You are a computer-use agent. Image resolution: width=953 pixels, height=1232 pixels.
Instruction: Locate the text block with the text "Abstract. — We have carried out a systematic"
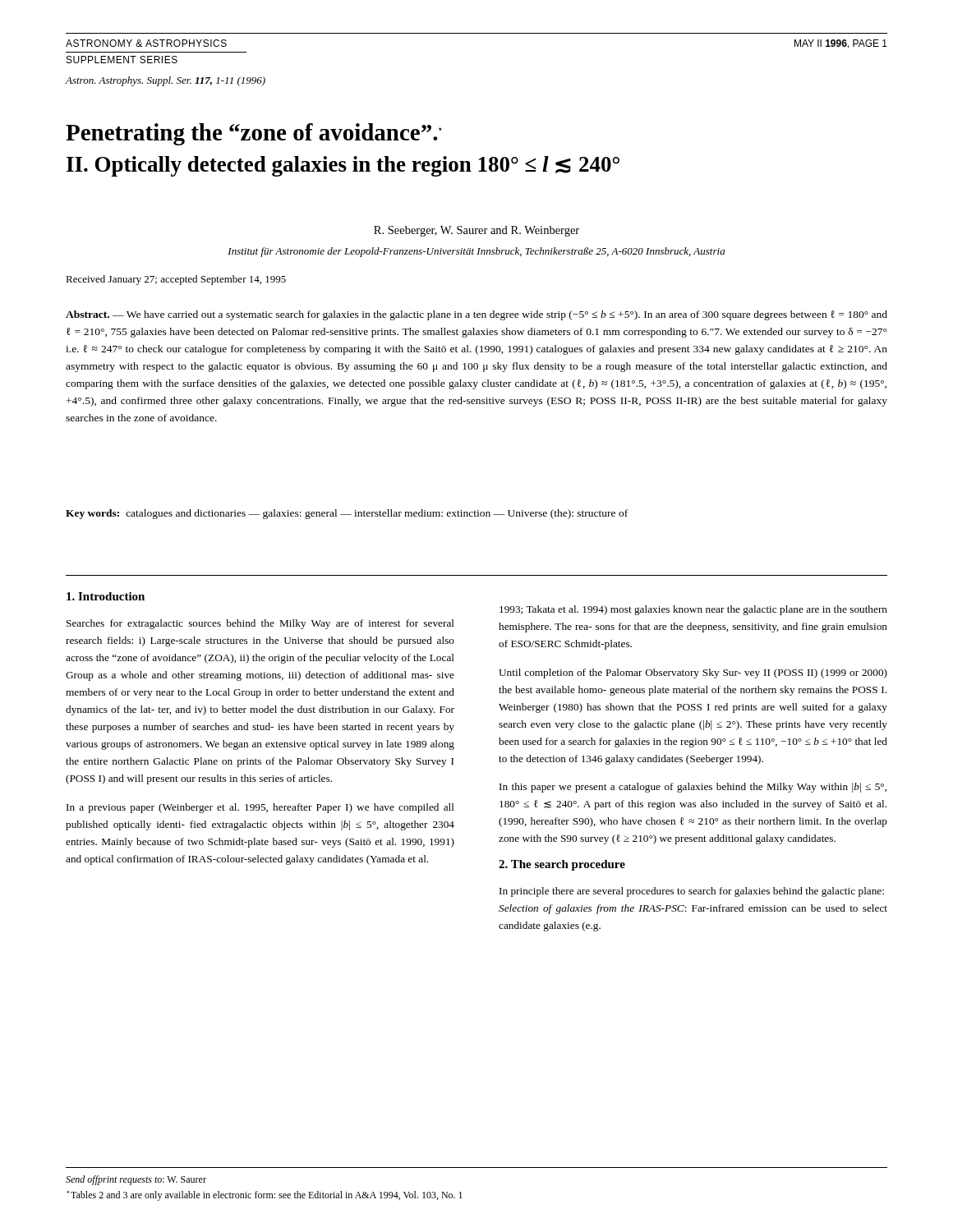point(476,366)
